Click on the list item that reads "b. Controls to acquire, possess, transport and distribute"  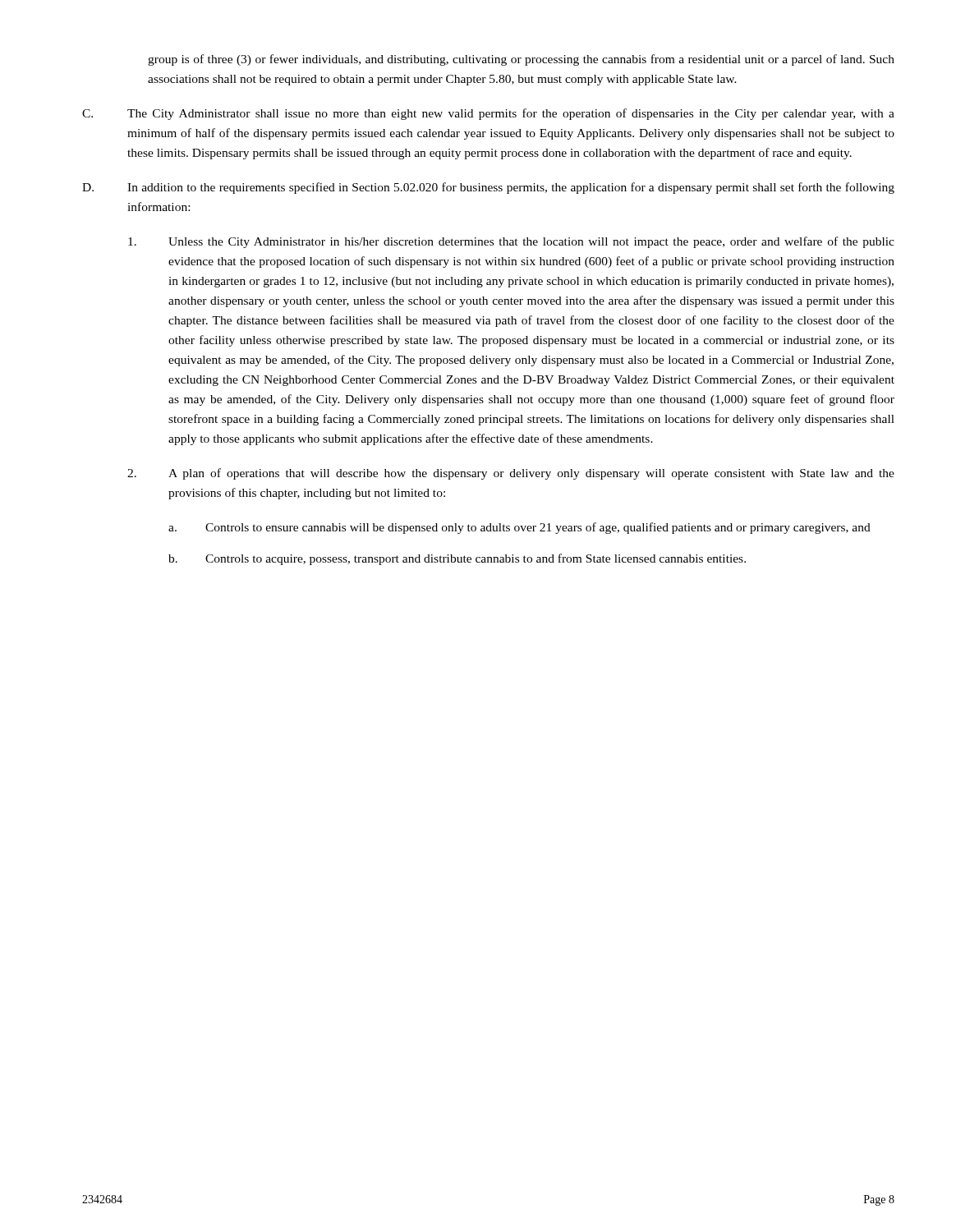pyautogui.click(x=531, y=559)
